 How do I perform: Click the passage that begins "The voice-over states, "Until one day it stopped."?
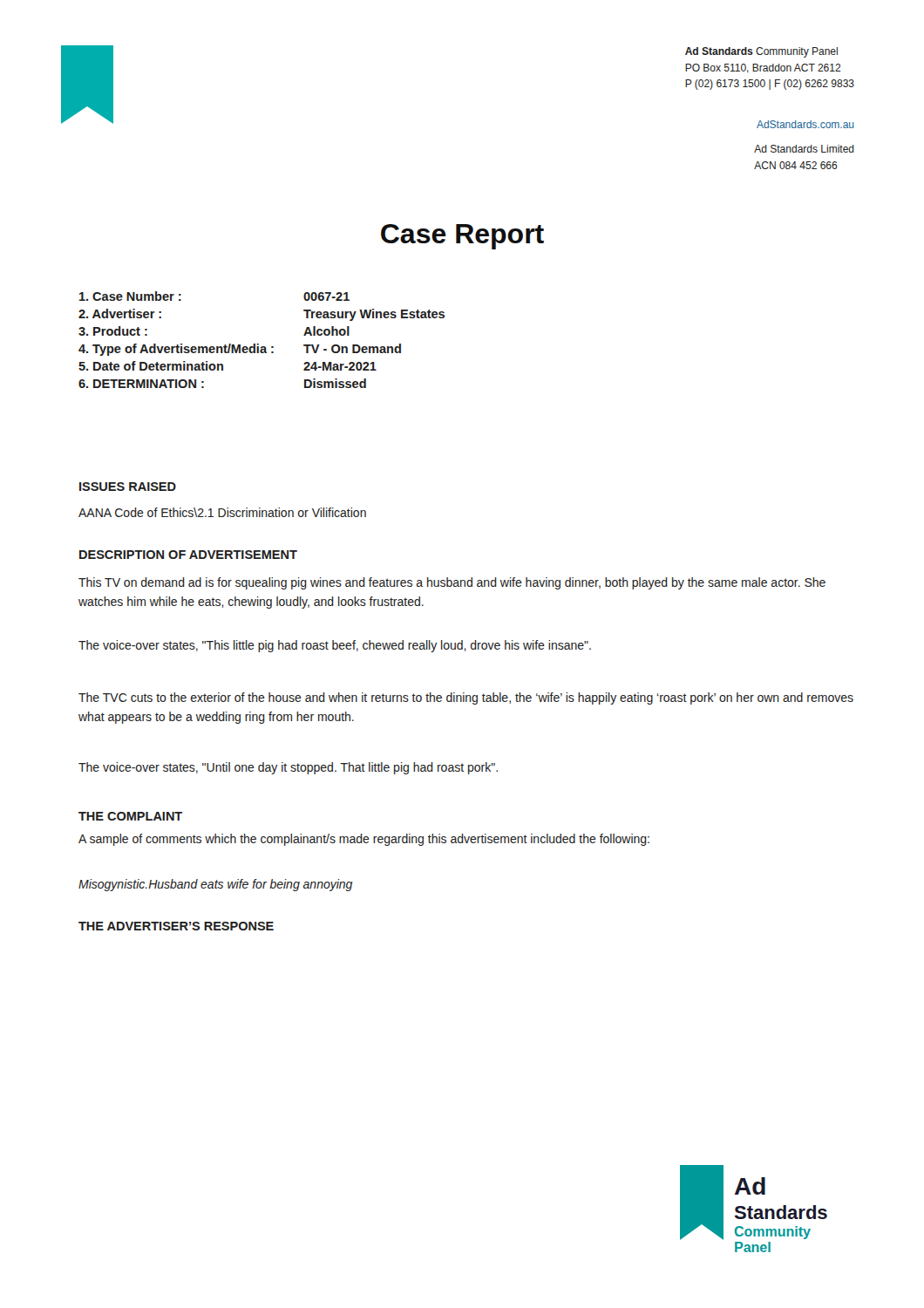466,768
